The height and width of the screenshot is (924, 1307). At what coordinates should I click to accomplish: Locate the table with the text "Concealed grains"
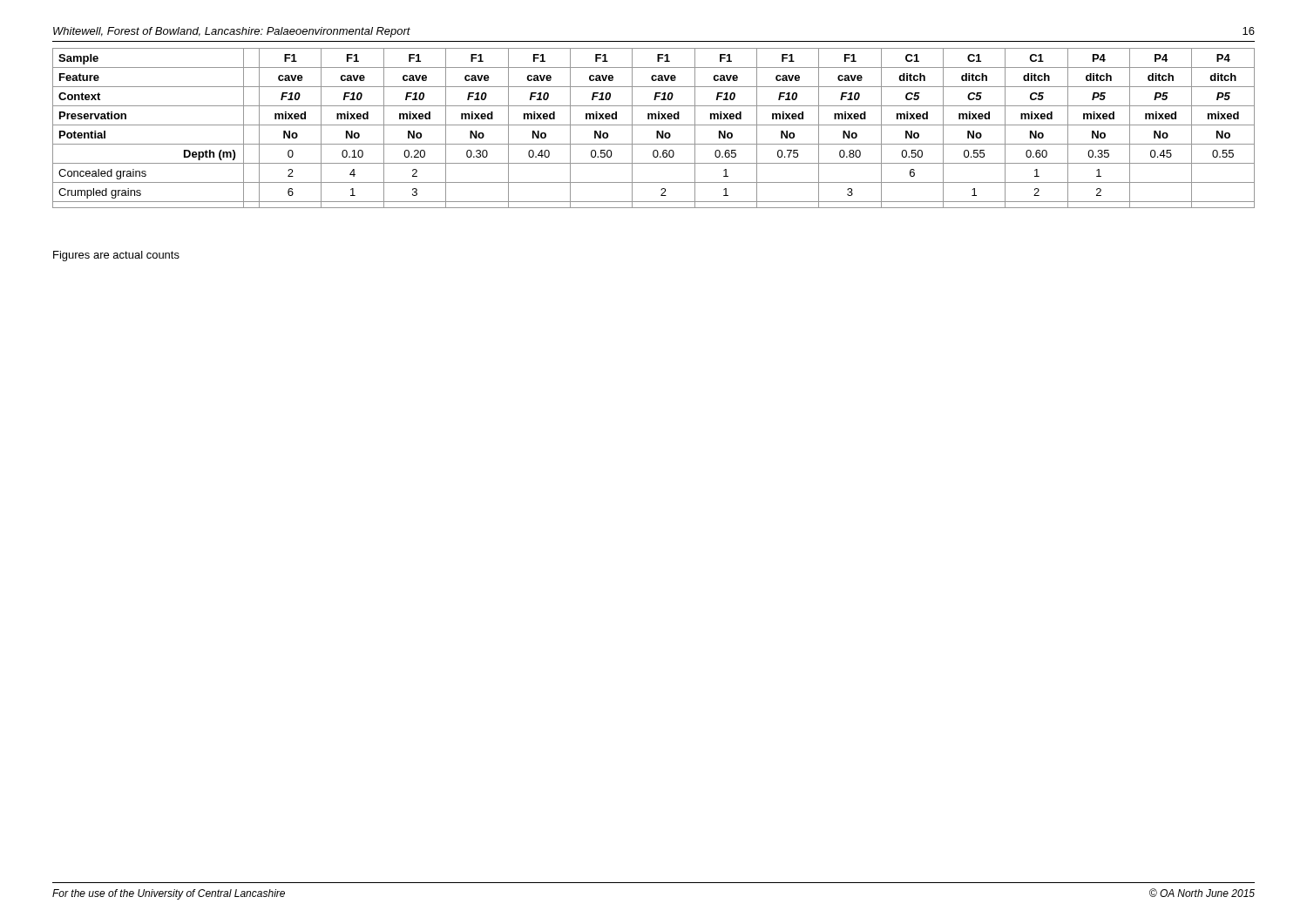pyautogui.click(x=654, y=128)
